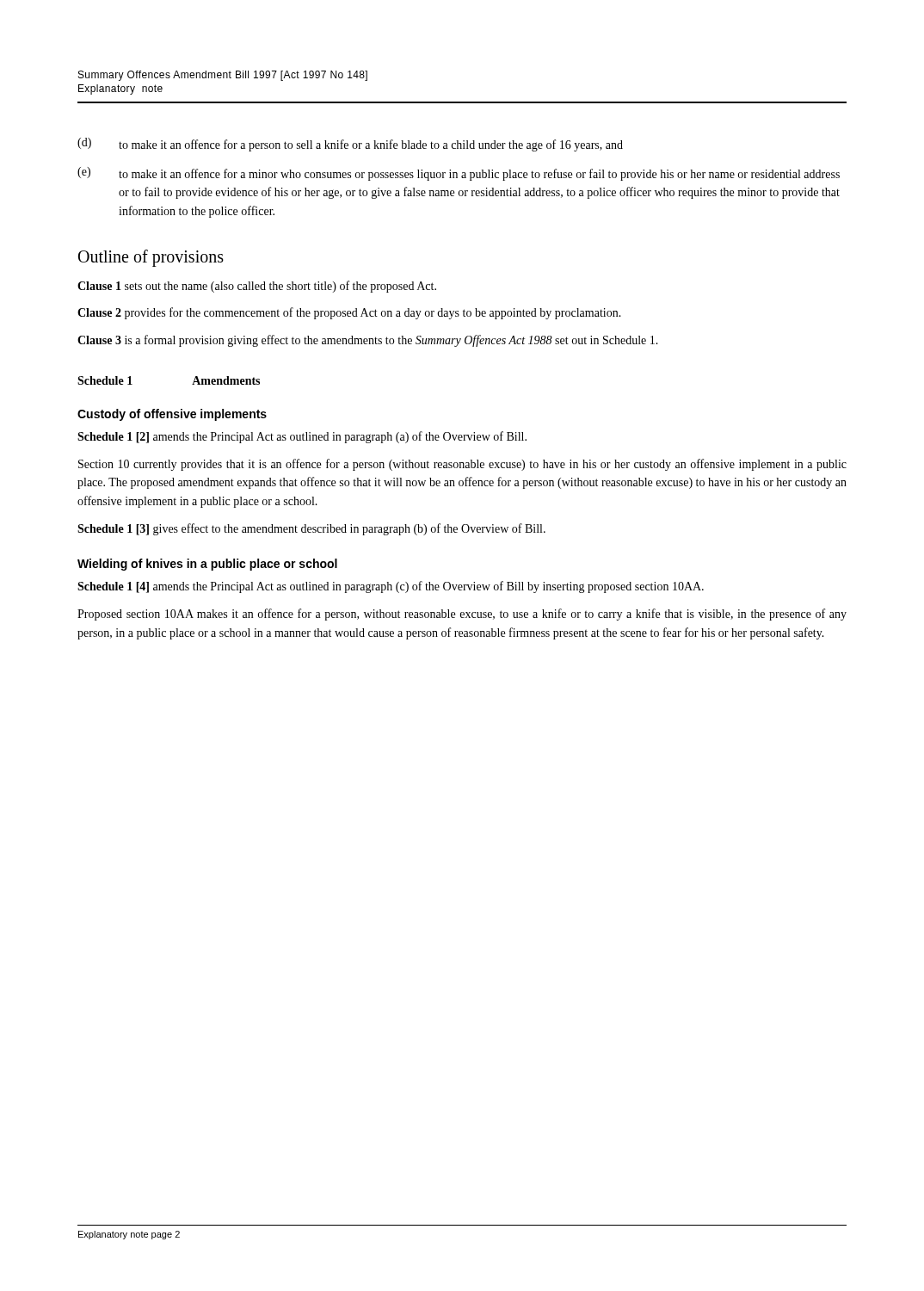Point to the block starting "Outline of provisions"
924x1291 pixels.
151,256
